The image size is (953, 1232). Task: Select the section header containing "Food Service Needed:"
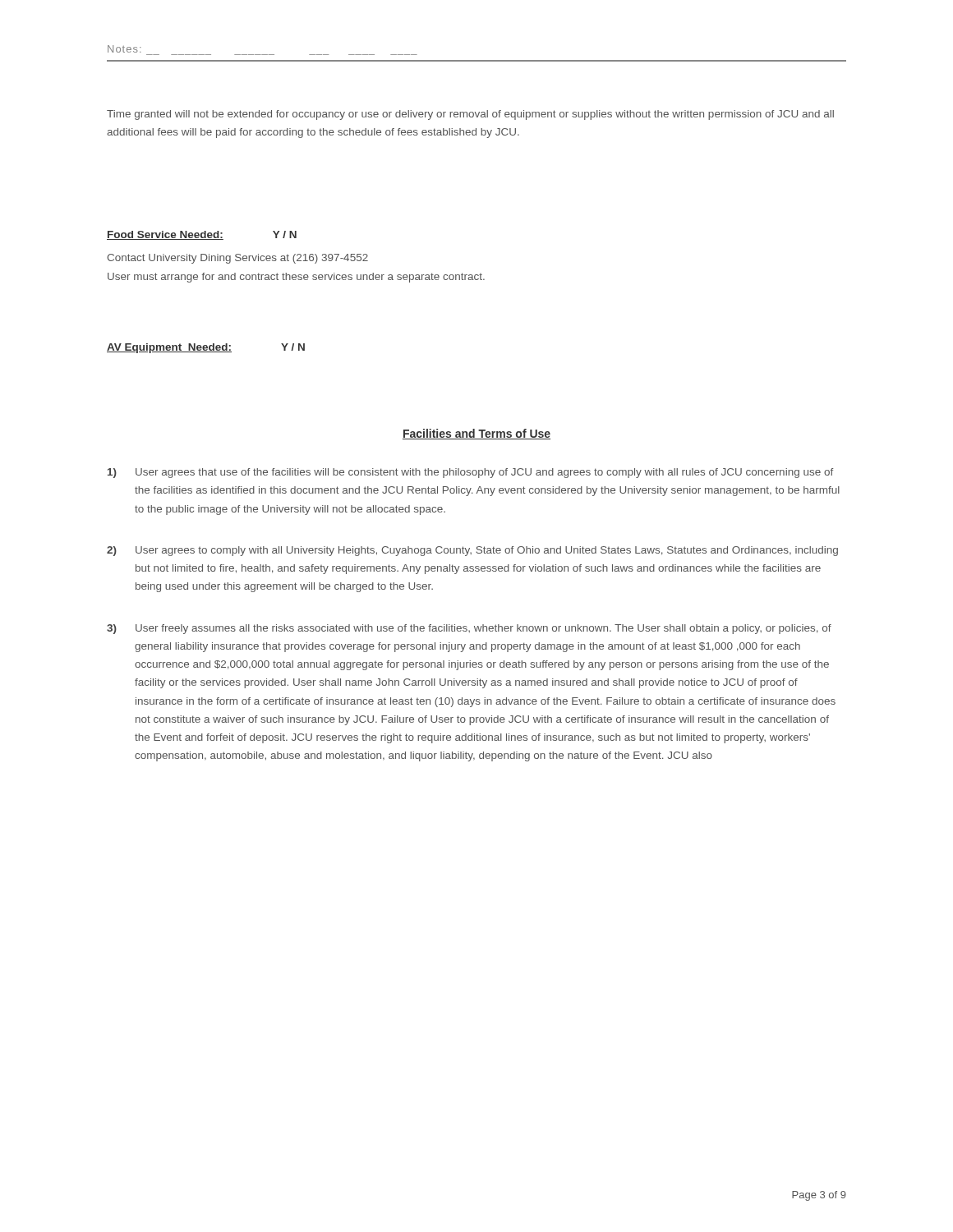202,235
